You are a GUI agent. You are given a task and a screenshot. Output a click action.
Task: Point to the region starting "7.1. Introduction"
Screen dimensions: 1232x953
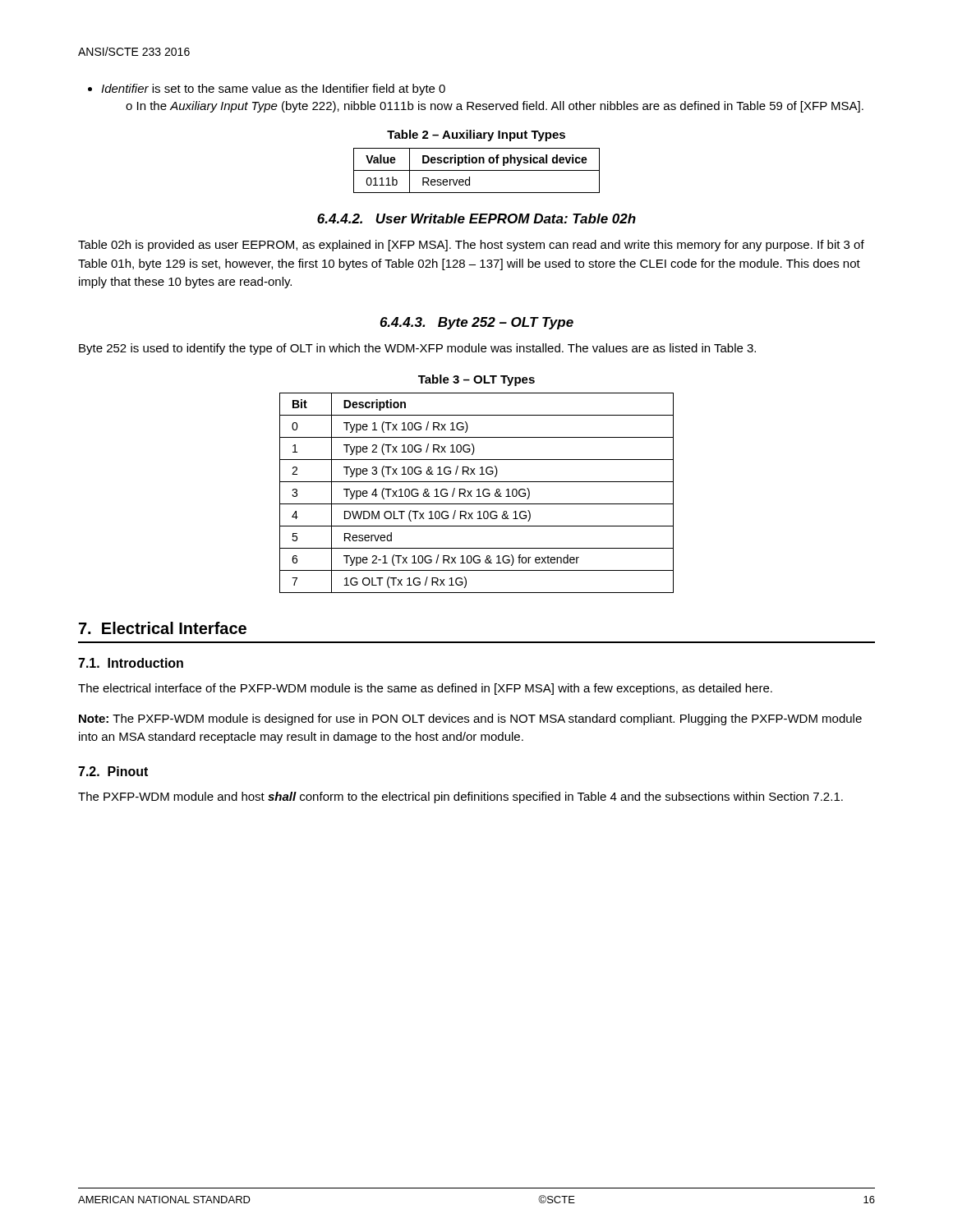[x=131, y=663]
